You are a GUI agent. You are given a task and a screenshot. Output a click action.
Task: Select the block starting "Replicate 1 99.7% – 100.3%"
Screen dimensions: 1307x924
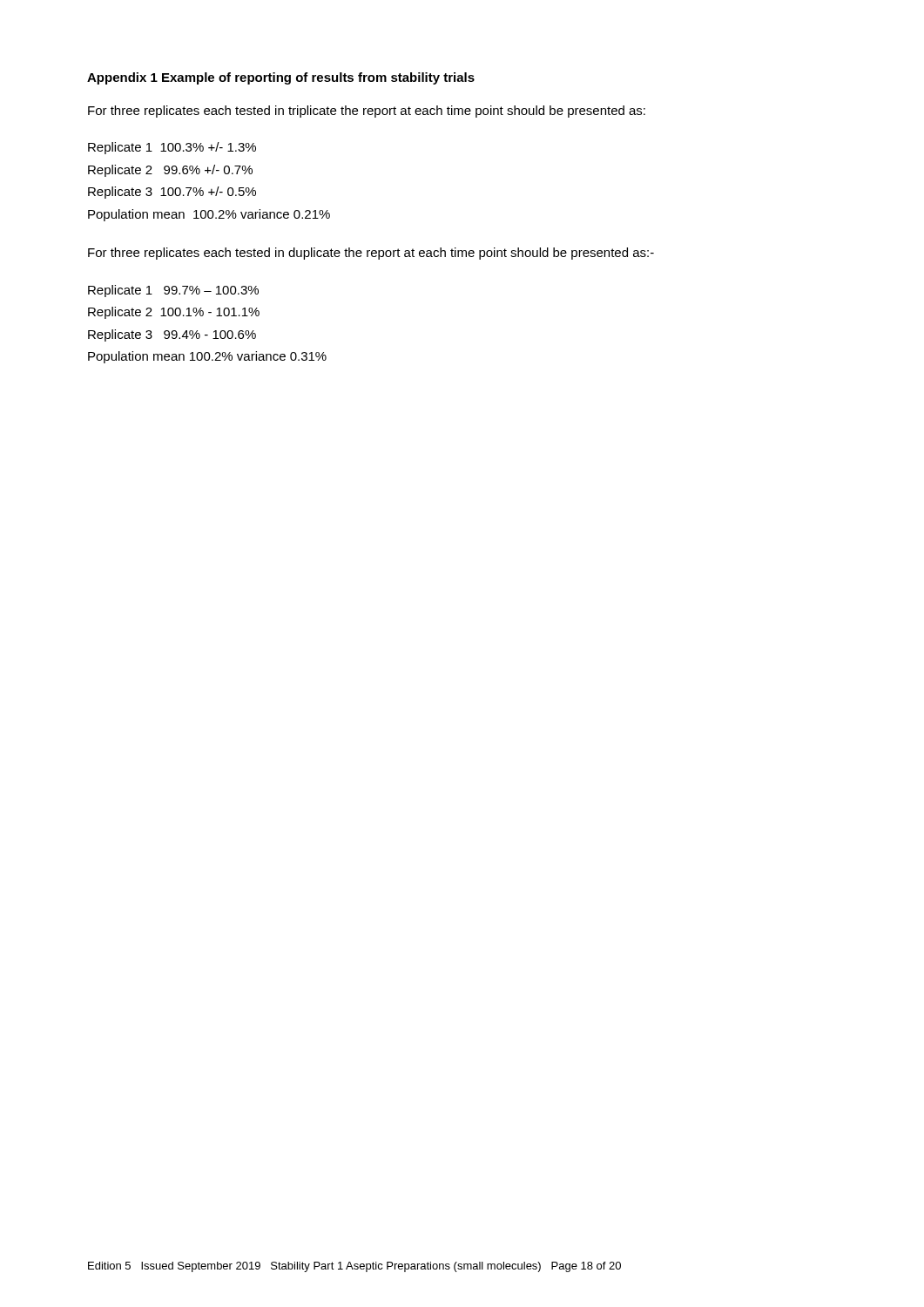[173, 289]
